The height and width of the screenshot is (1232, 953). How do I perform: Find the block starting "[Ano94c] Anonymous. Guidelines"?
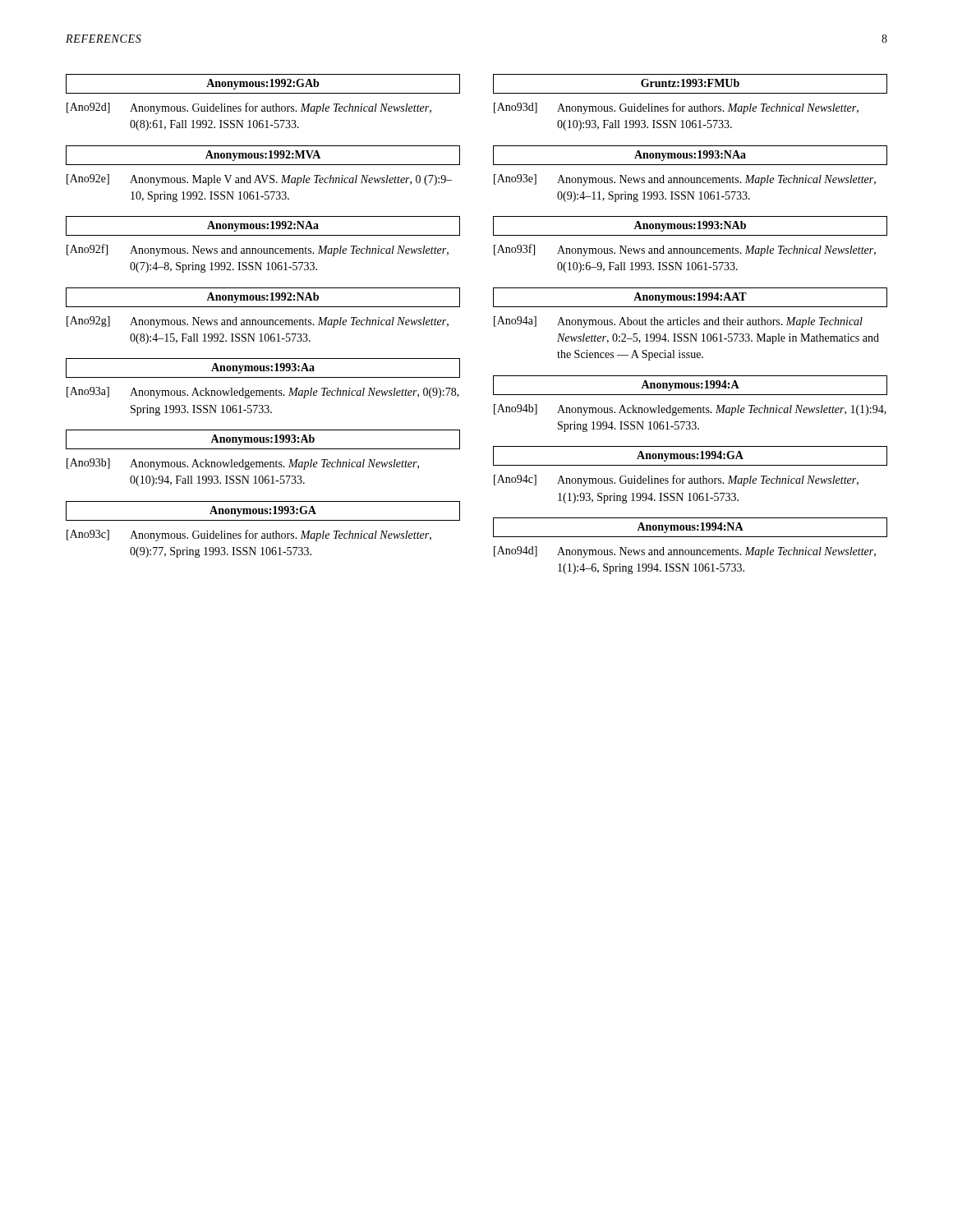[690, 489]
